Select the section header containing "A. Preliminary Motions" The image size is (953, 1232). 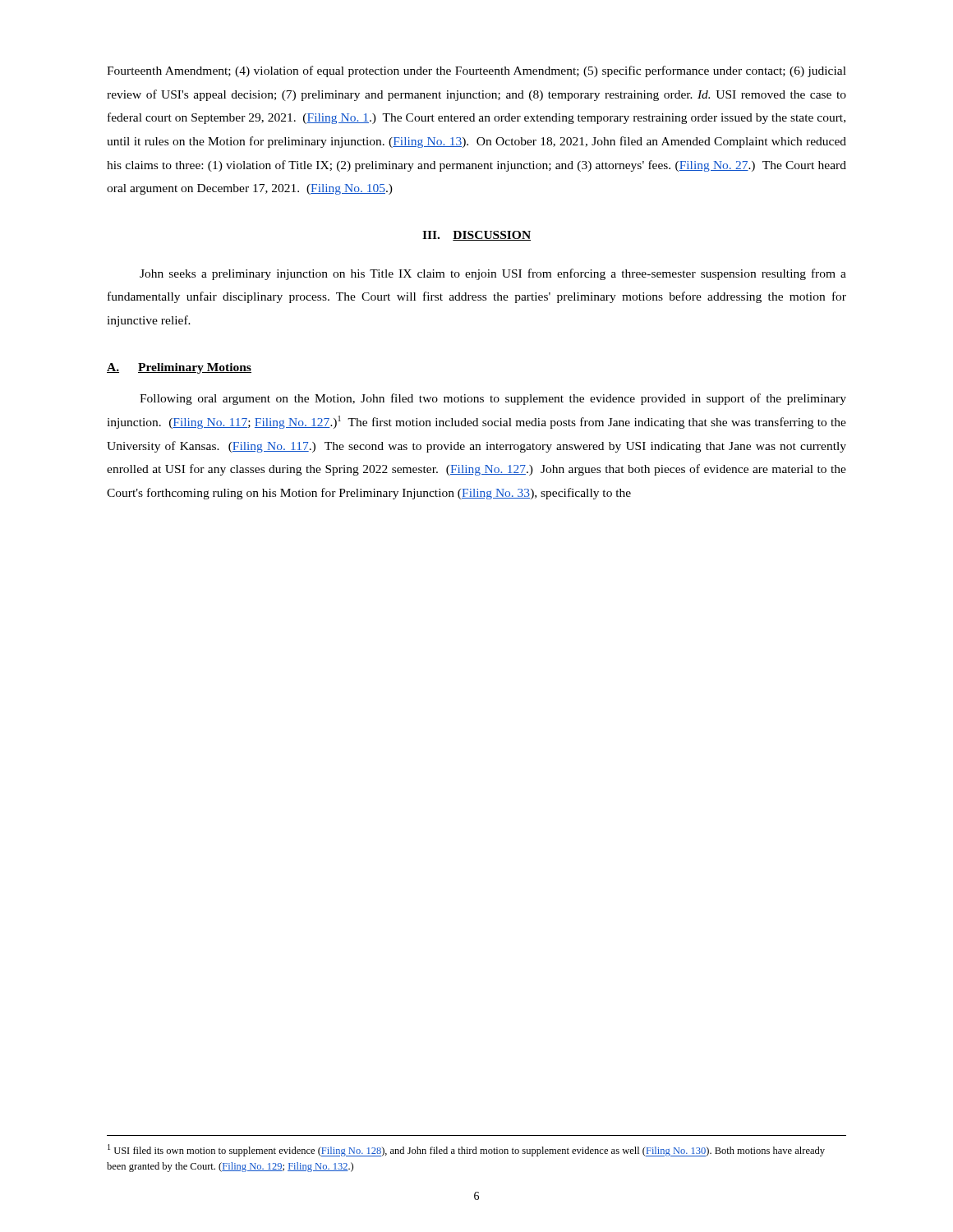point(179,367)
